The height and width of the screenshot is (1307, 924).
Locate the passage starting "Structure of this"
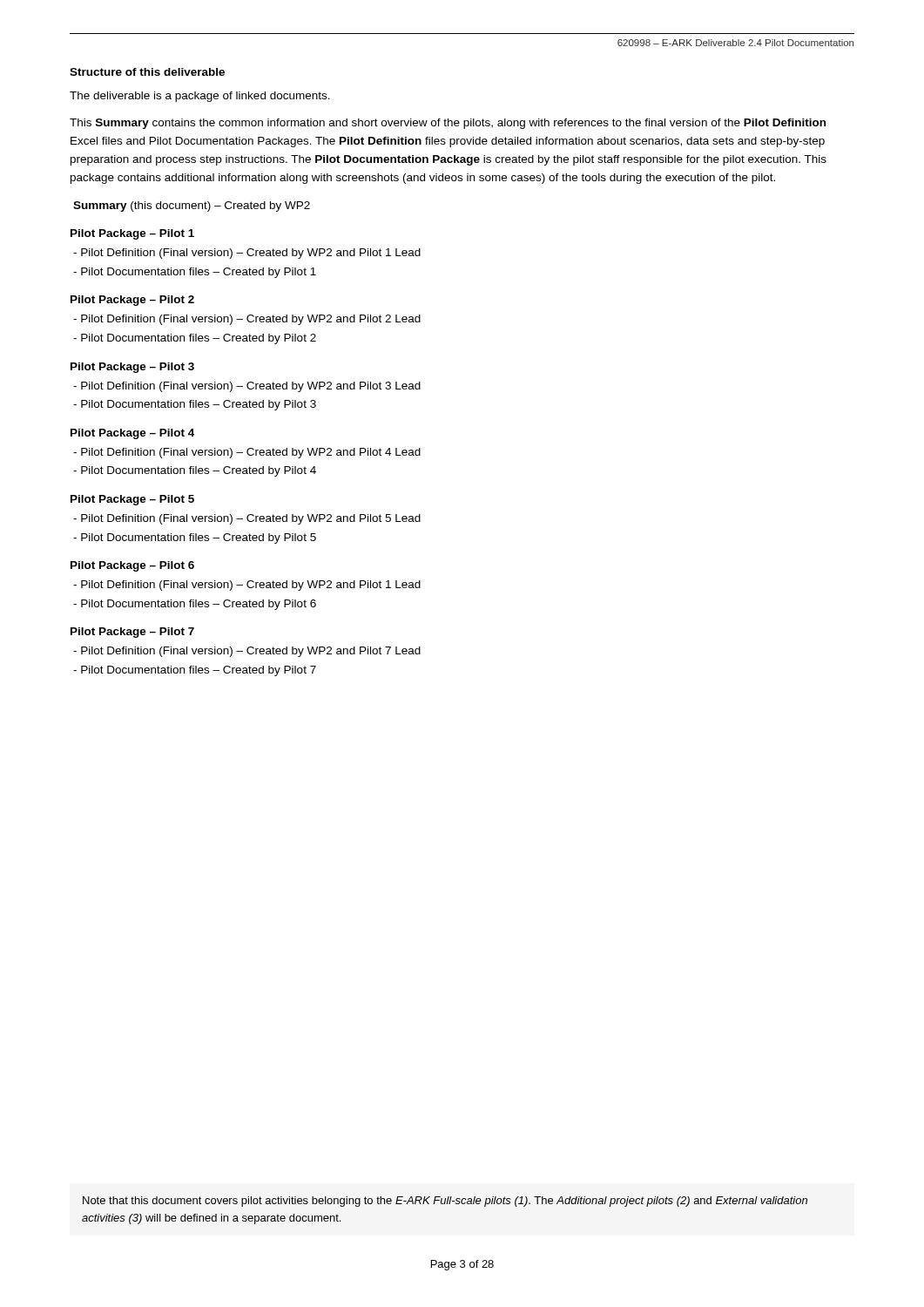(147, 72)
